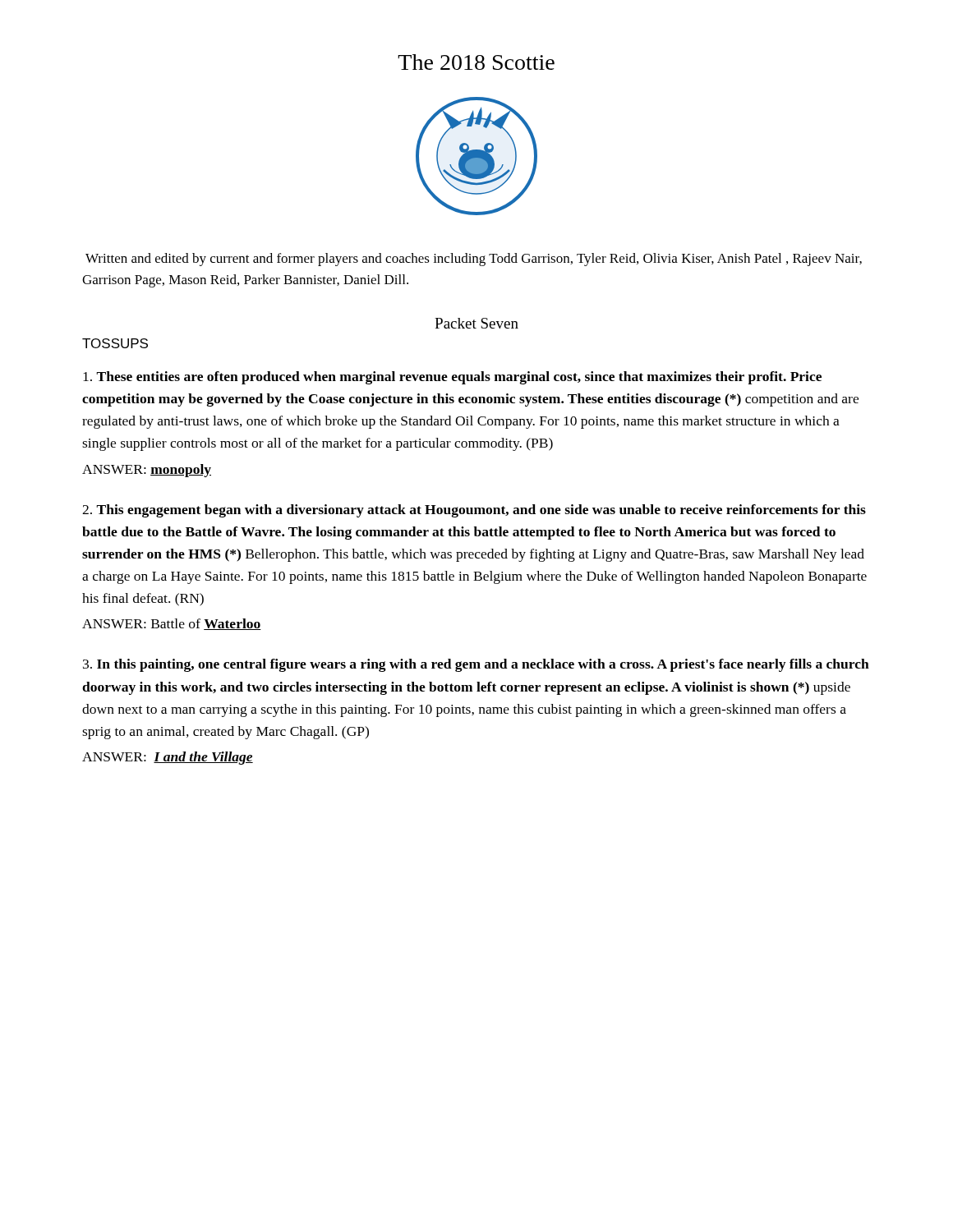The image size is (953, 1232).
Task: Click on the text block with the text "This engagement began with a diversionary attack"
Action: click(476, 567)
